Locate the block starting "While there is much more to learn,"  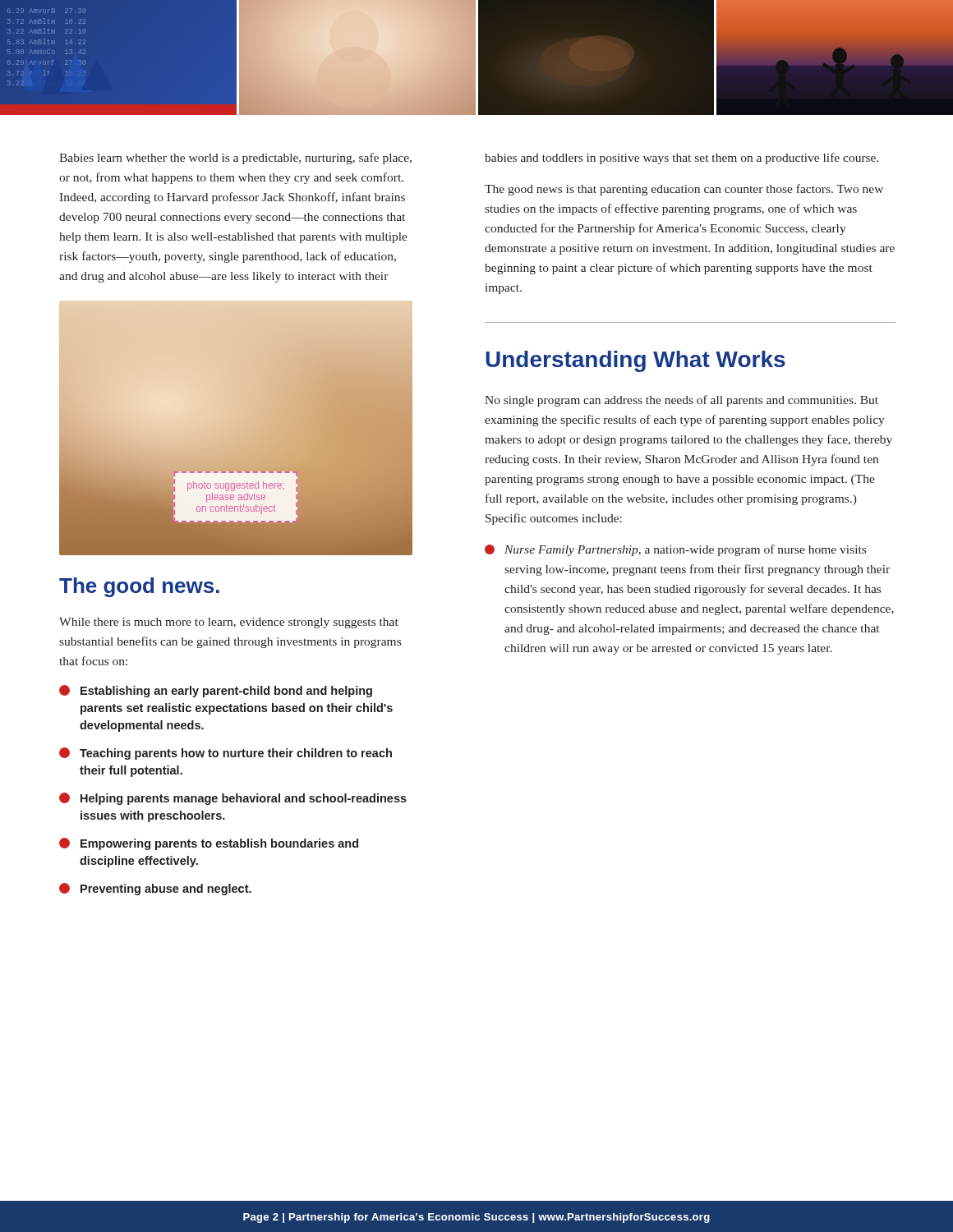pyautogui.click(x=236, y=642)
